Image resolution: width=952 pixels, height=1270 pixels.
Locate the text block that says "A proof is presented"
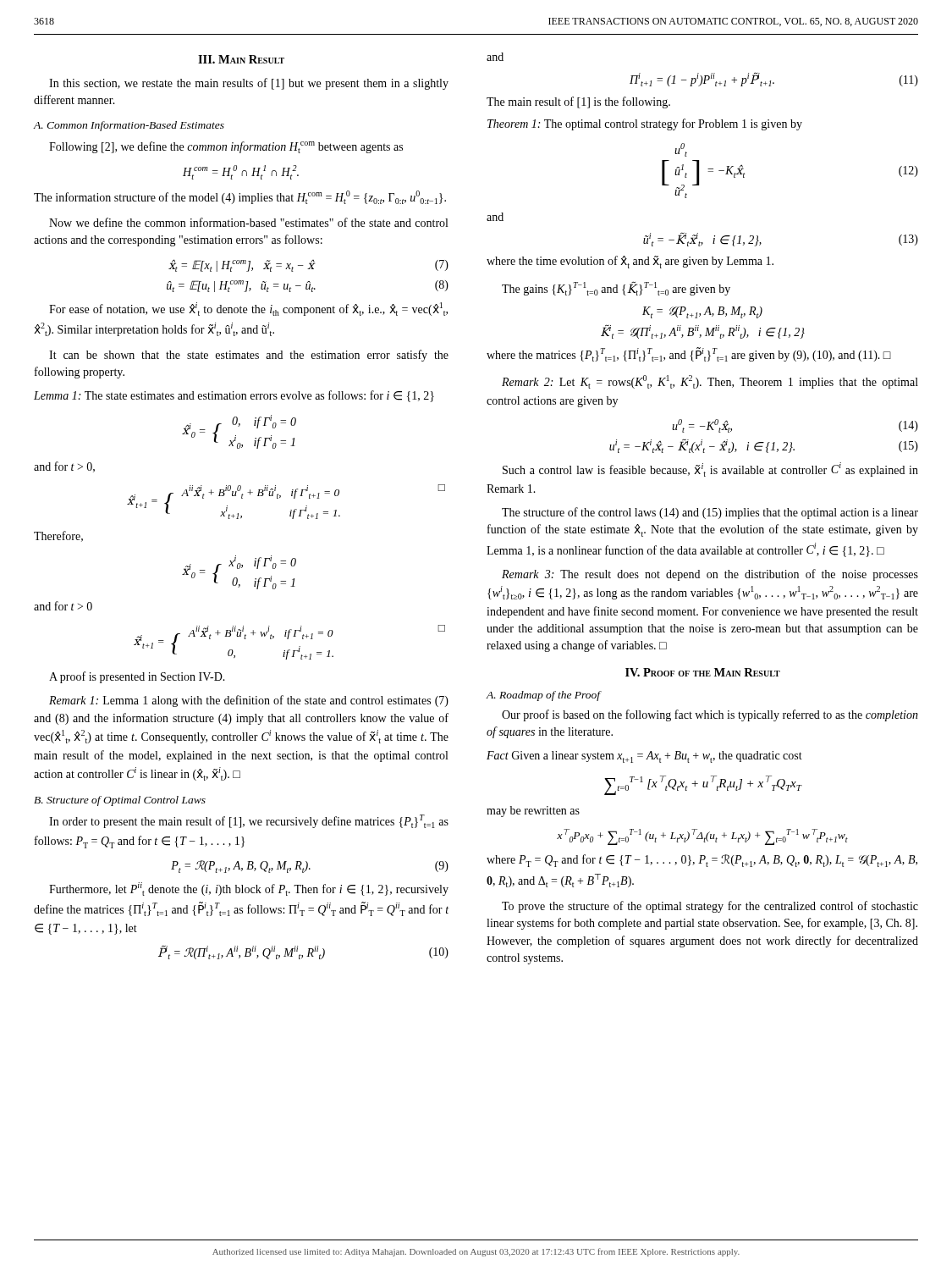pos(137,677)
